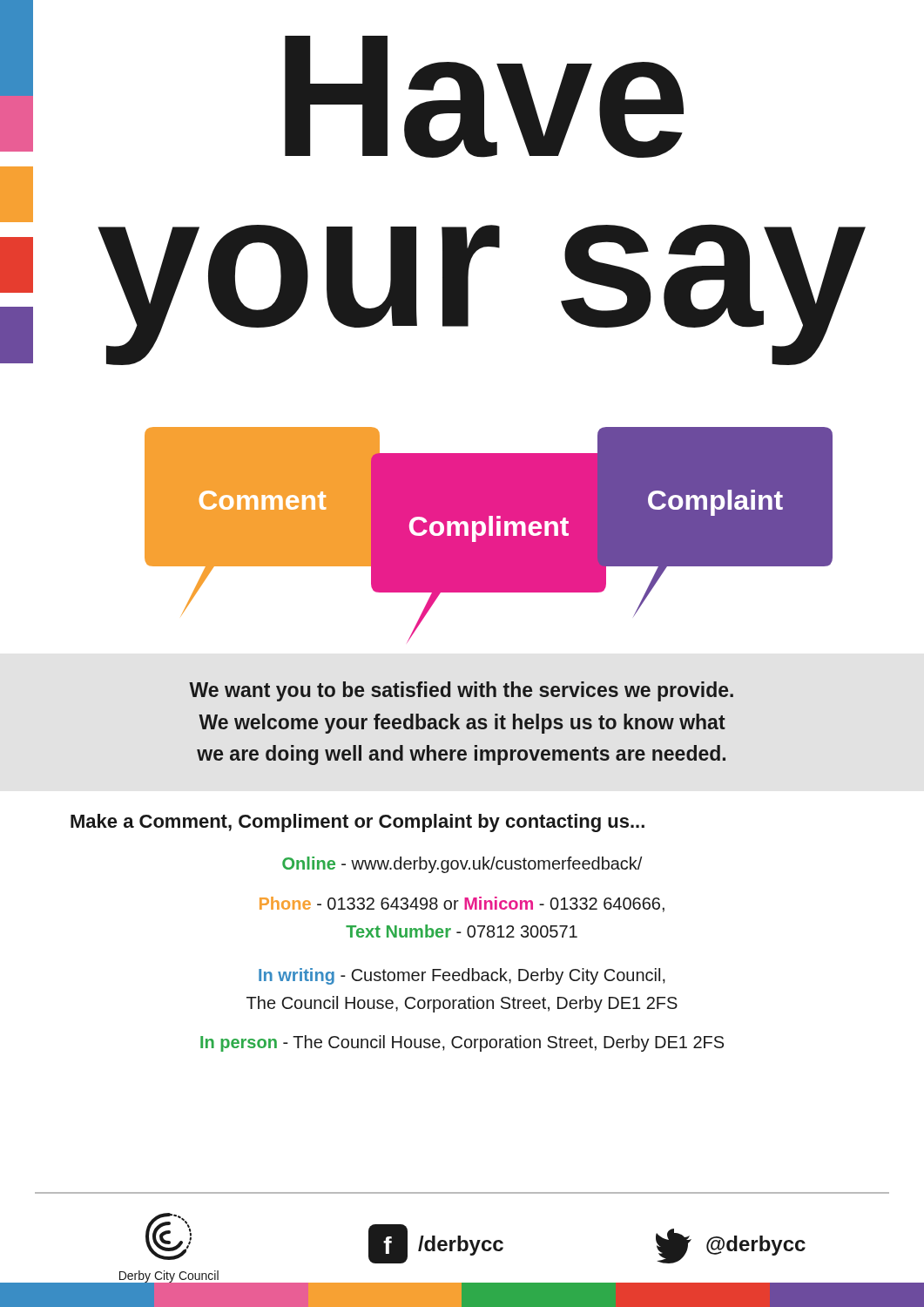Click on the illustration
The height and width of the screenshot is (1307, 924).
click(x=488, y=545)
